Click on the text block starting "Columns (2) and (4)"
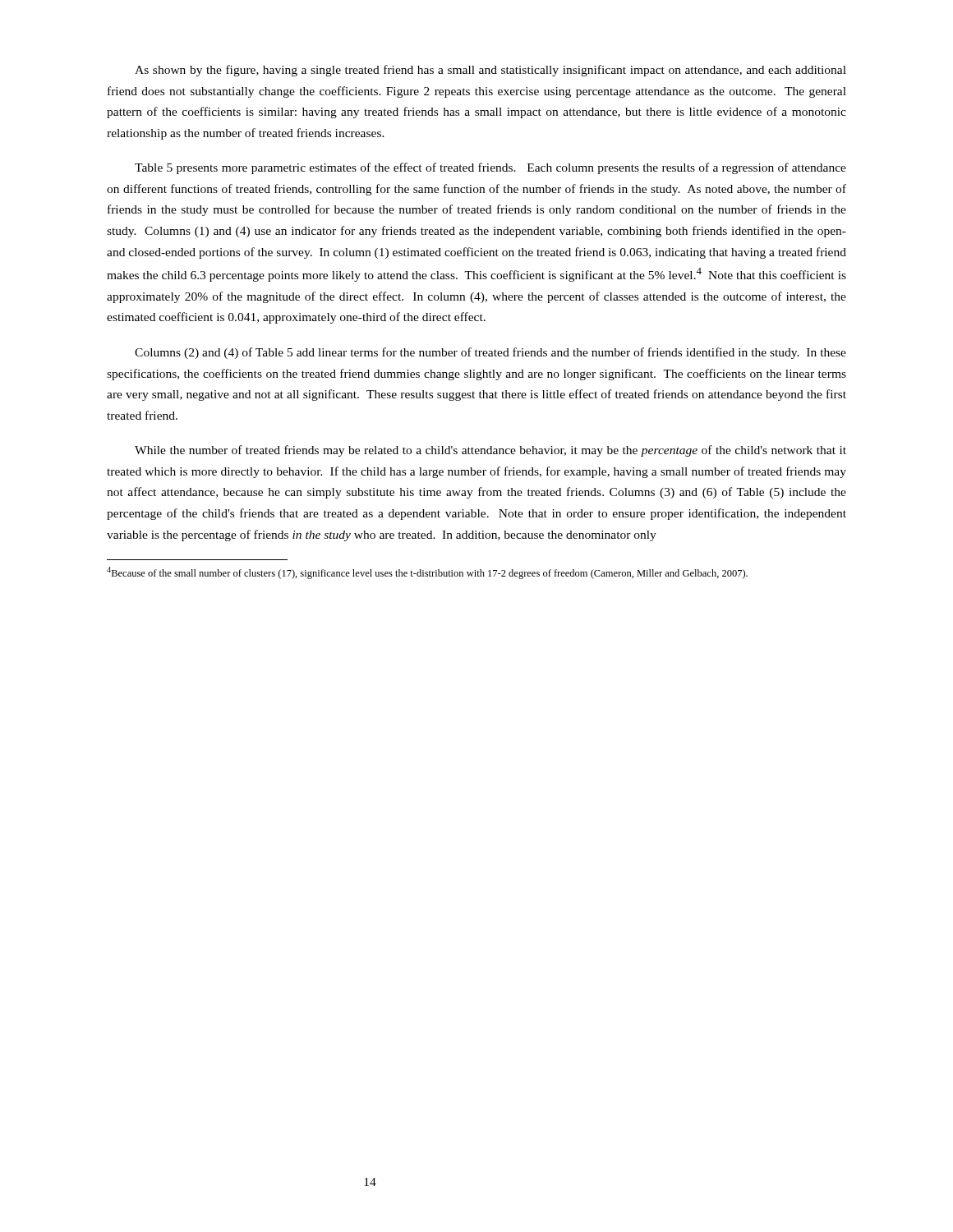Image resolution: width=953 pixels, height=1232 pixels. [x=476, y=383]
